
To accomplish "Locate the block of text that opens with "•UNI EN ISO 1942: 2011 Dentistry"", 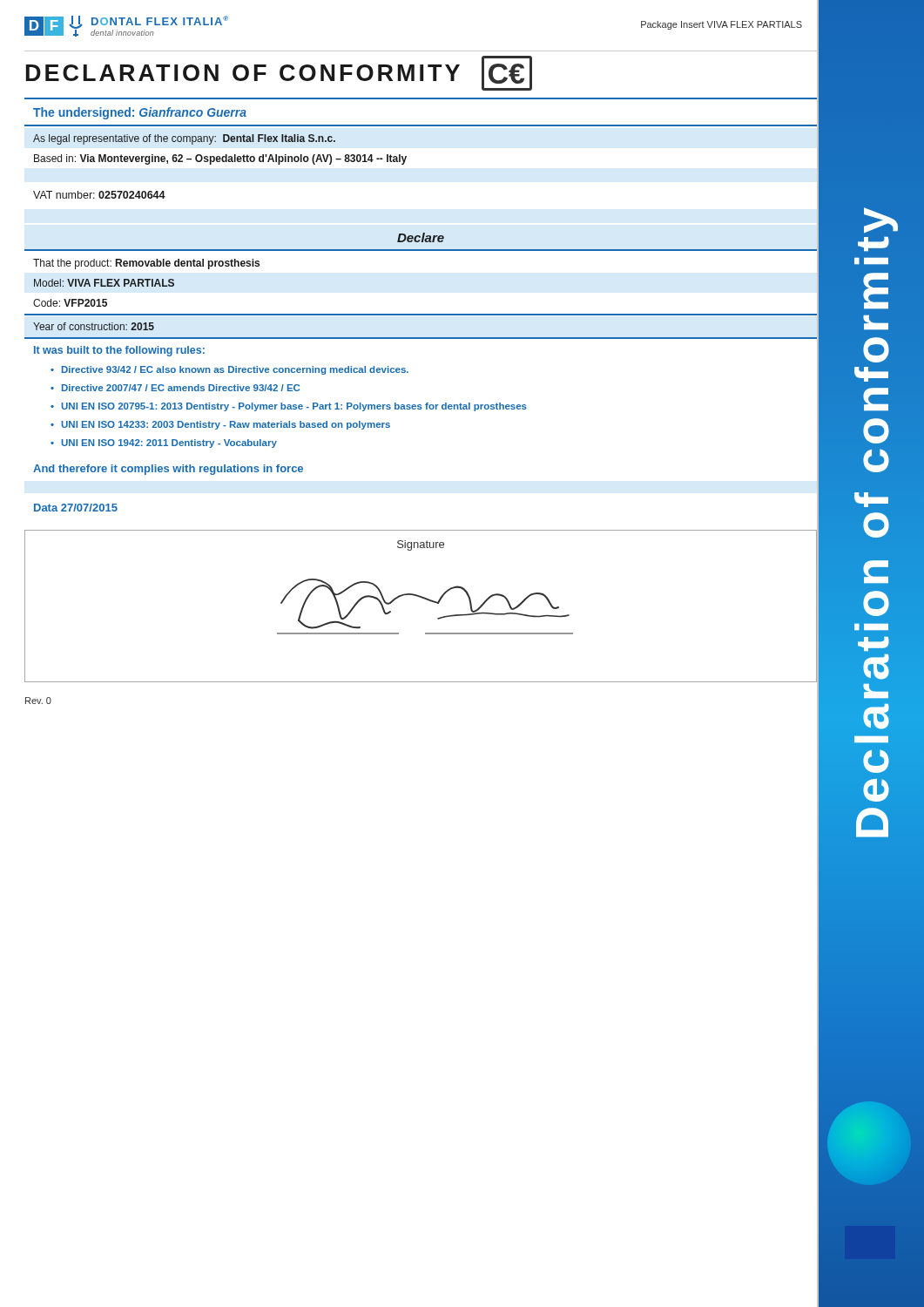I will click(164, 443).
